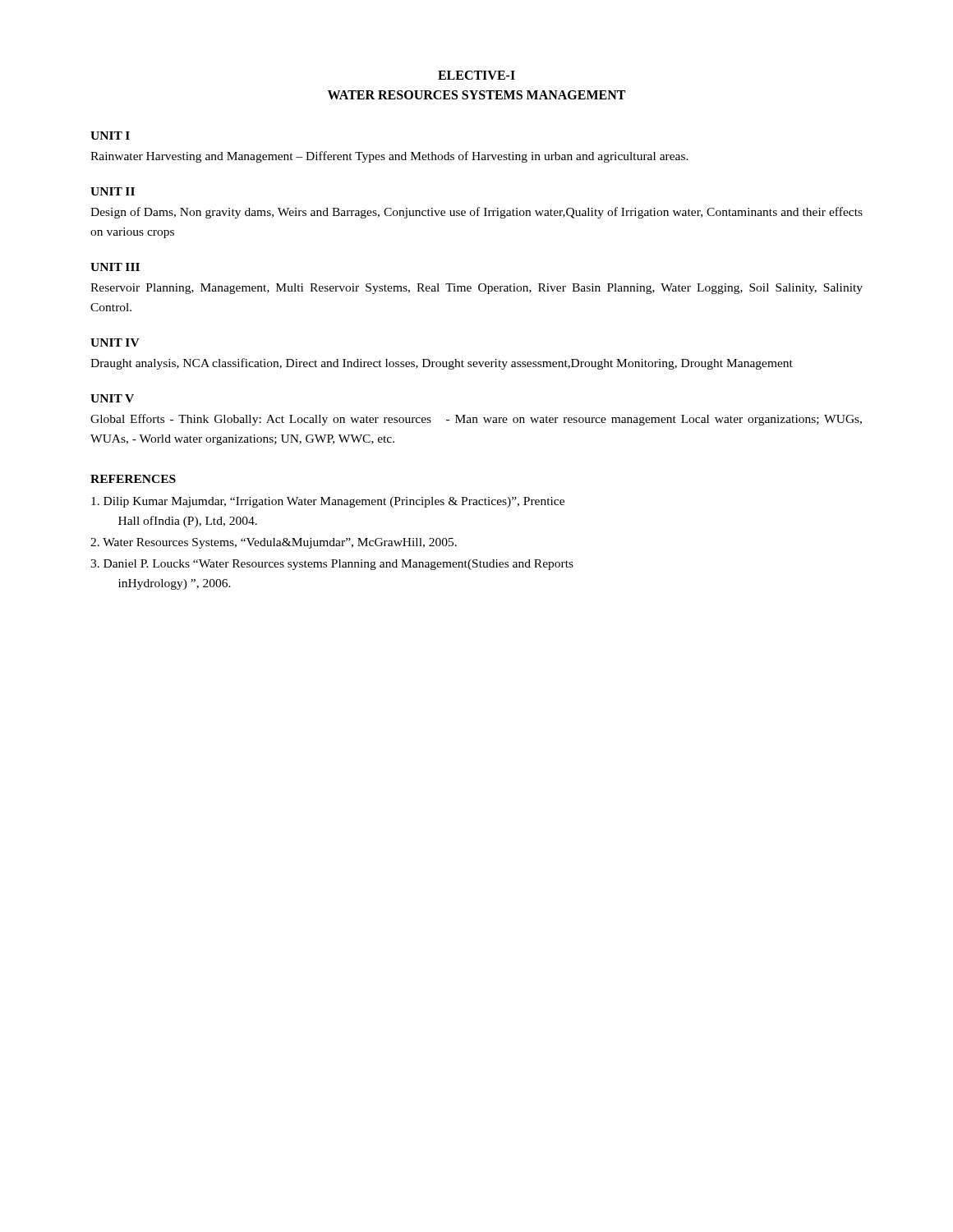
Task: Click on the text starting "UNIT II"
Action: click(x=113, y=191)
